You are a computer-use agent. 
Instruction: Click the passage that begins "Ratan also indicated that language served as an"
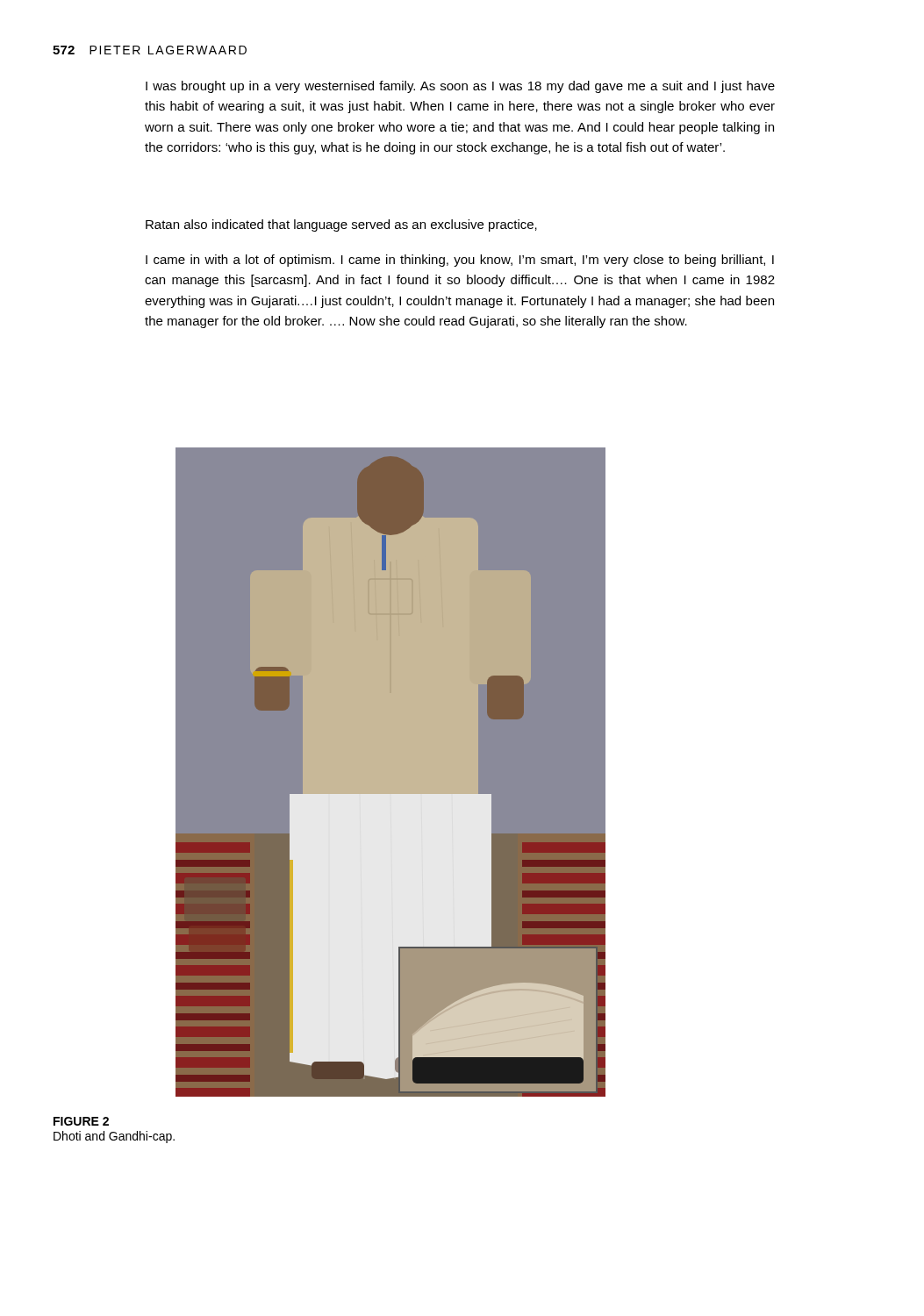tap(341, 224)
